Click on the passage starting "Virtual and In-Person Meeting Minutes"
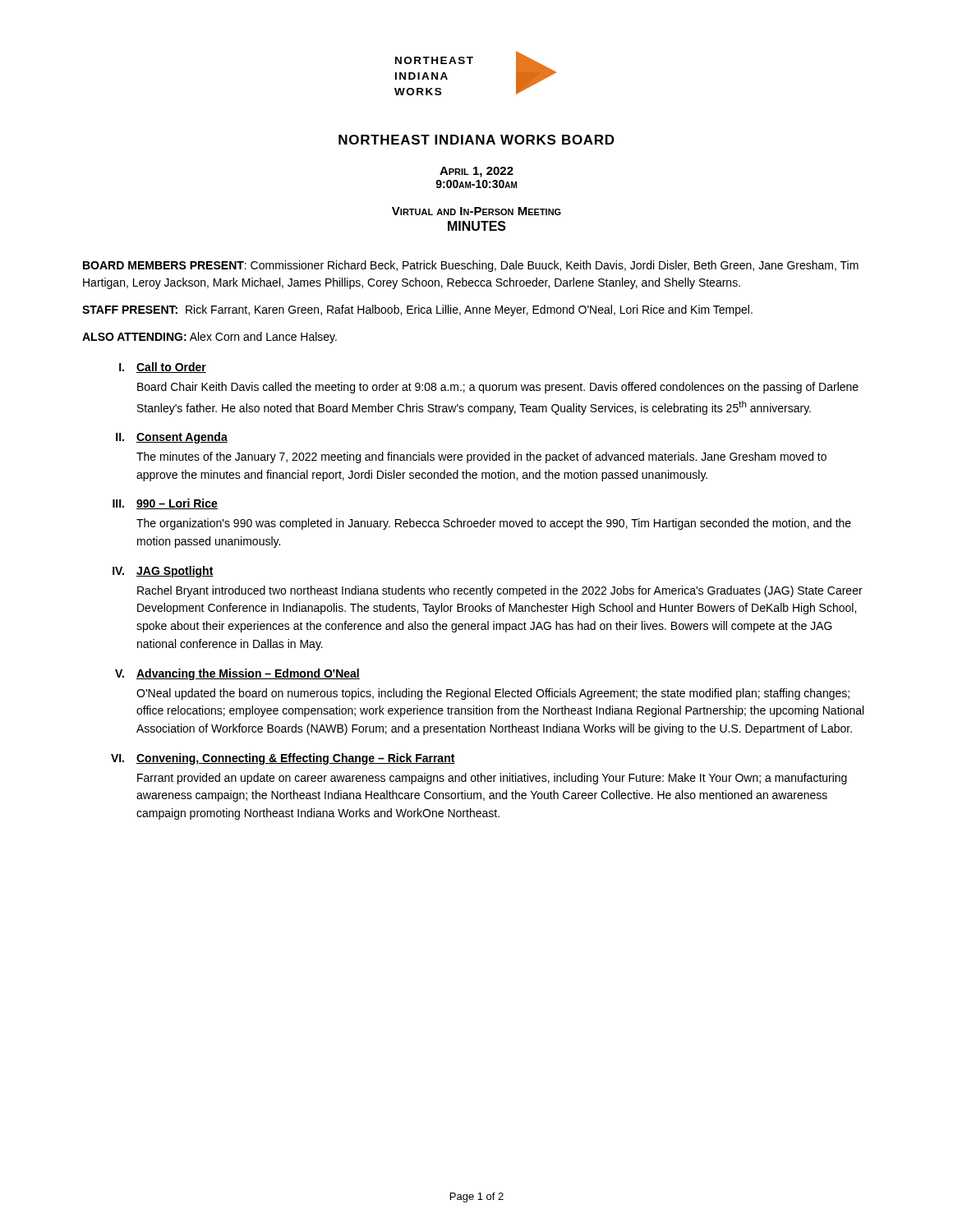The image size is (953, 1232). pos(476,219)
